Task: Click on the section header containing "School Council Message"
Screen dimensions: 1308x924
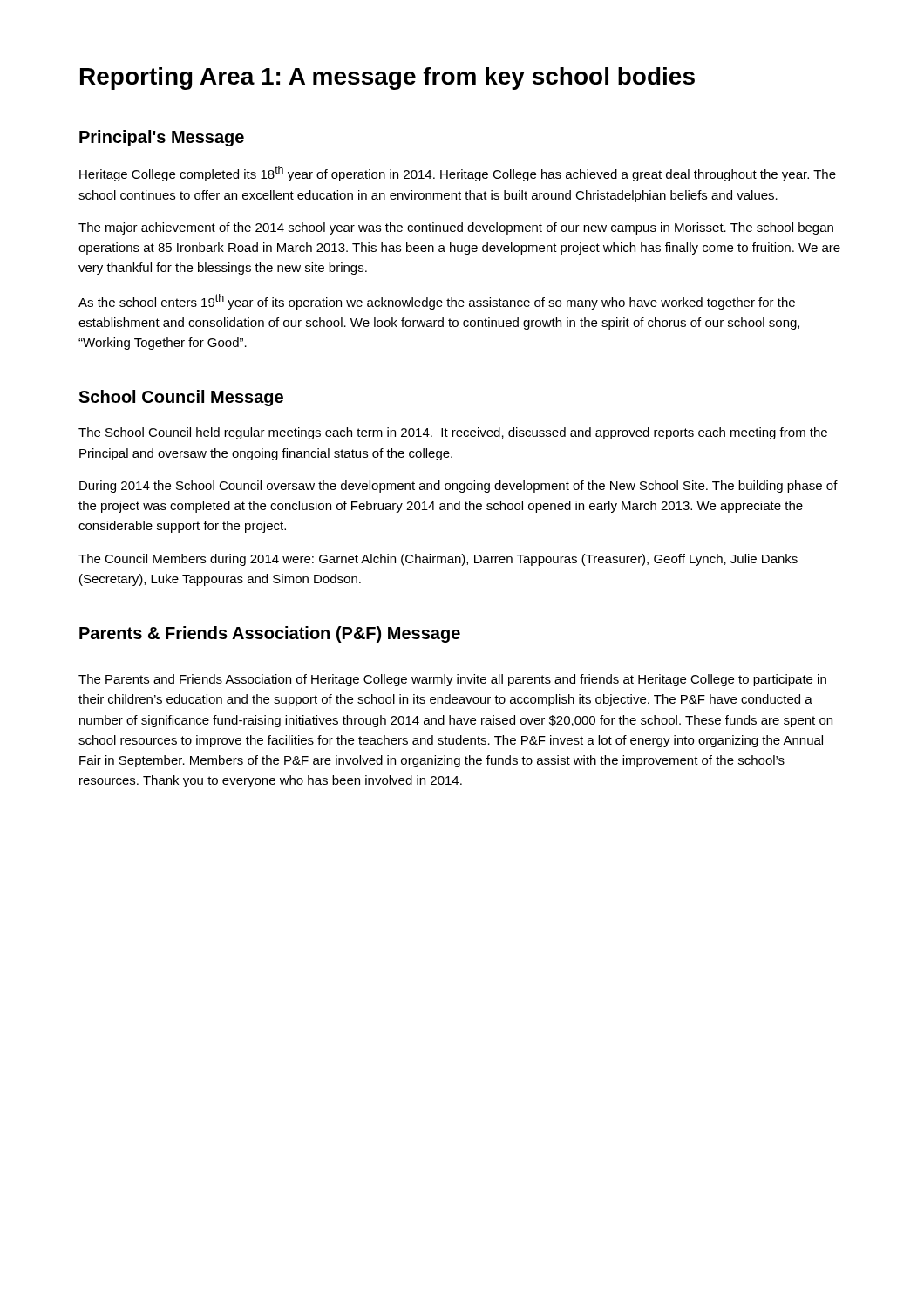Action: click(181, 397)
